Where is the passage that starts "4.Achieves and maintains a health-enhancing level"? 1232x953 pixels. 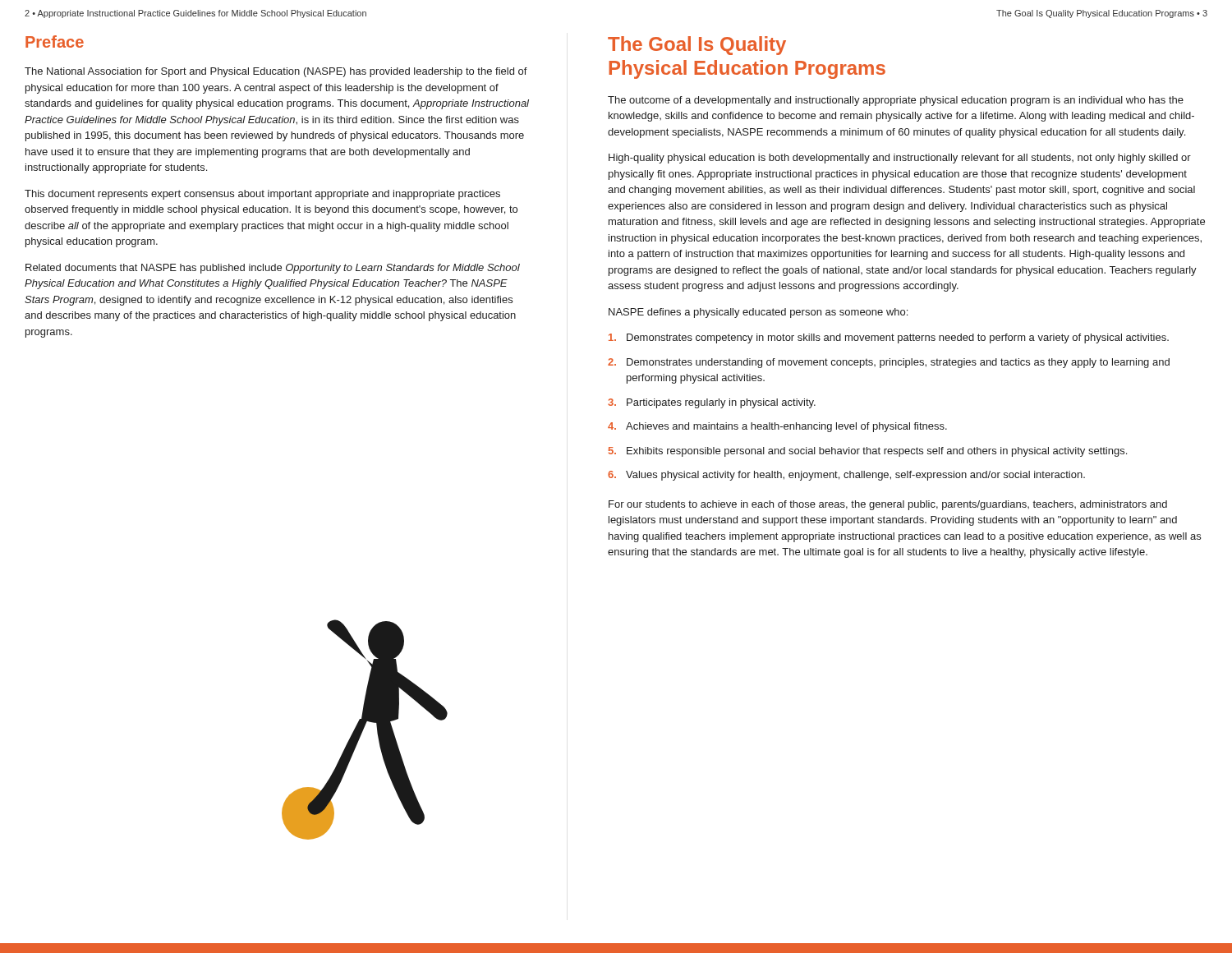[908, 426]
